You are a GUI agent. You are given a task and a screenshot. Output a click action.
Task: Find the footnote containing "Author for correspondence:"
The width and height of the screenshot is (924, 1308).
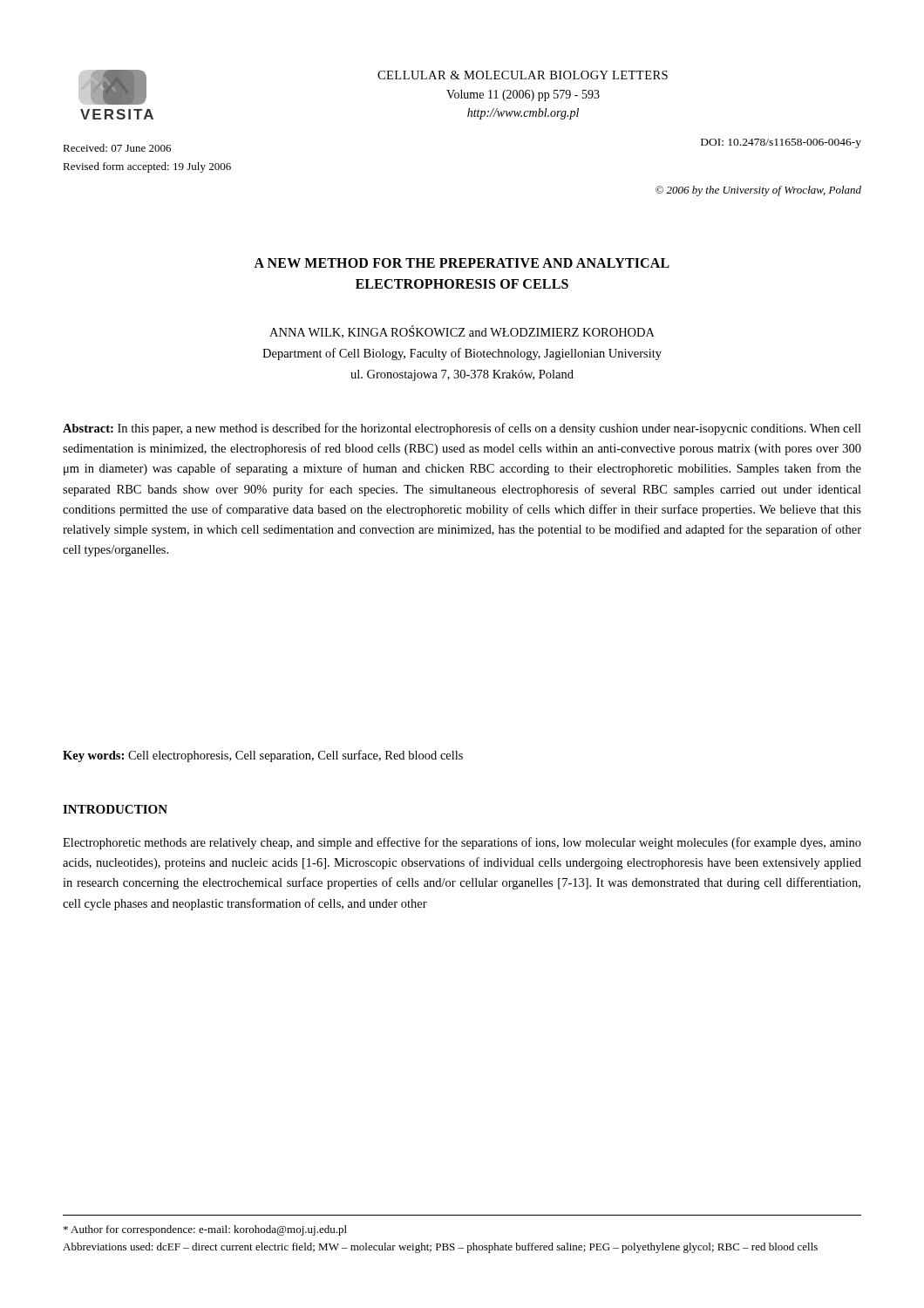pos(440,1238)
